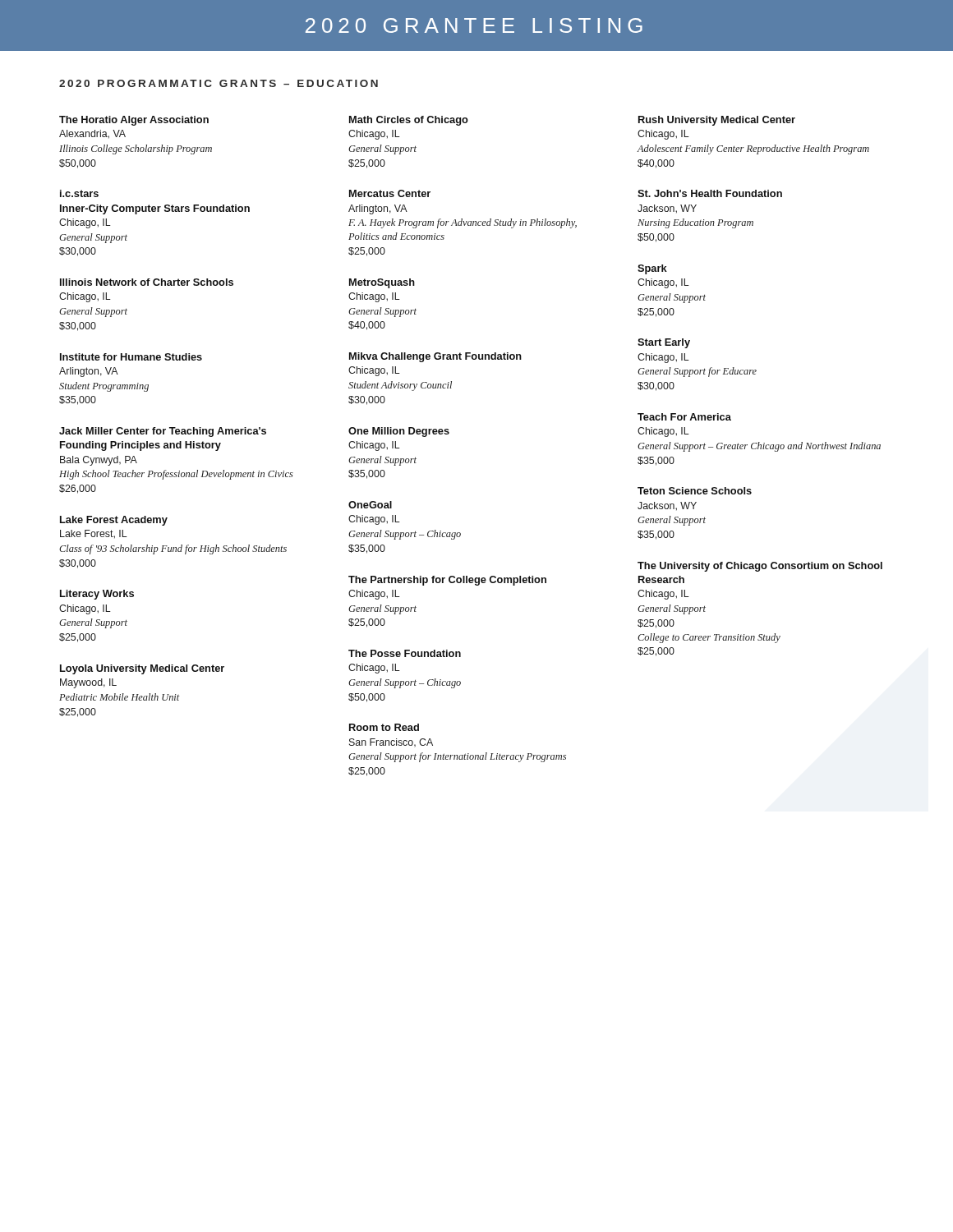Viewport: 953px width, 1232px height.
Task: Navigate to the text block starting "Institute for Humane Studies Arlington, VA Student"
Action: 131,357
